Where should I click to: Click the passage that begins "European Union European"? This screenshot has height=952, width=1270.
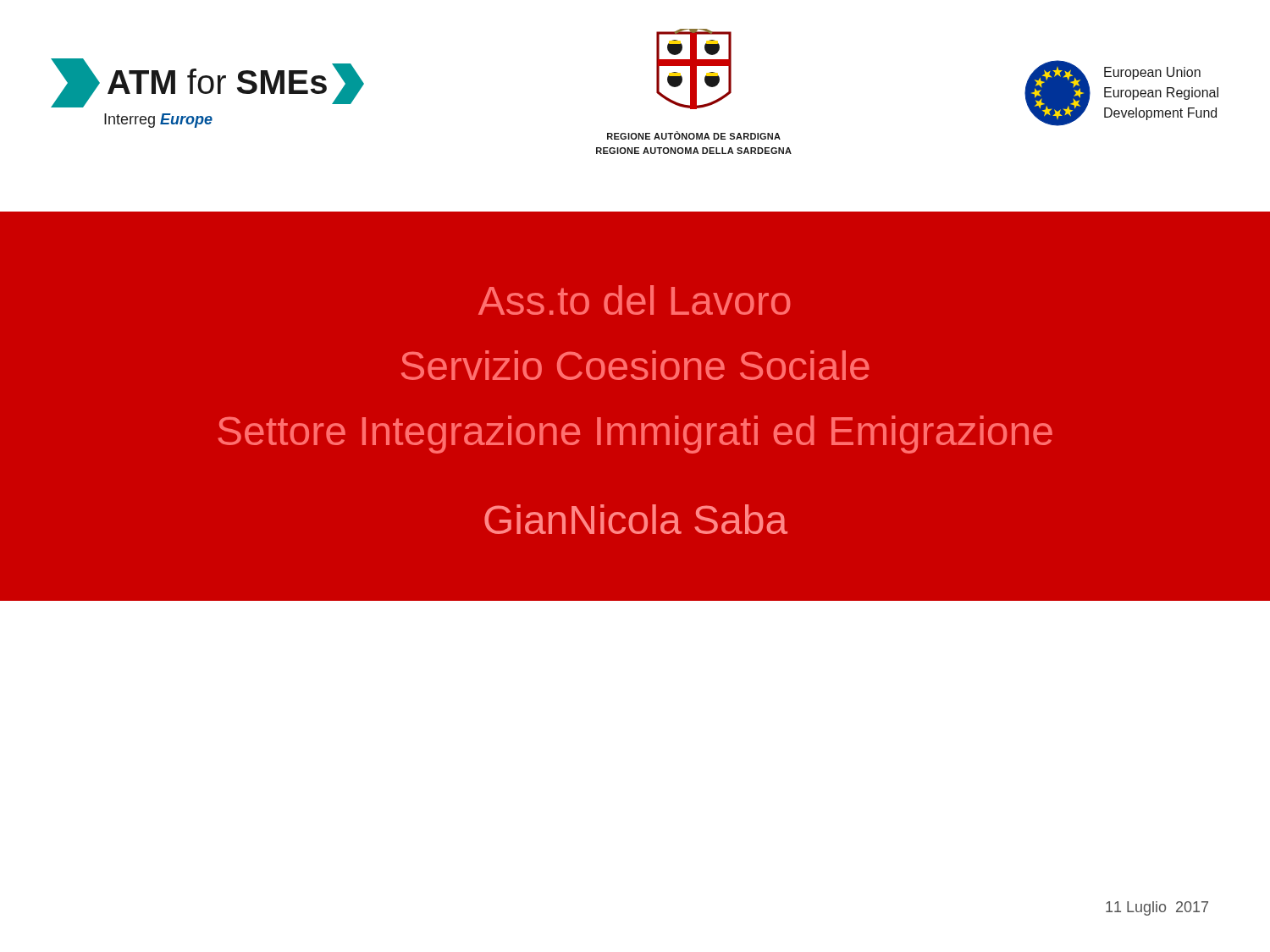coord(1161,93)
